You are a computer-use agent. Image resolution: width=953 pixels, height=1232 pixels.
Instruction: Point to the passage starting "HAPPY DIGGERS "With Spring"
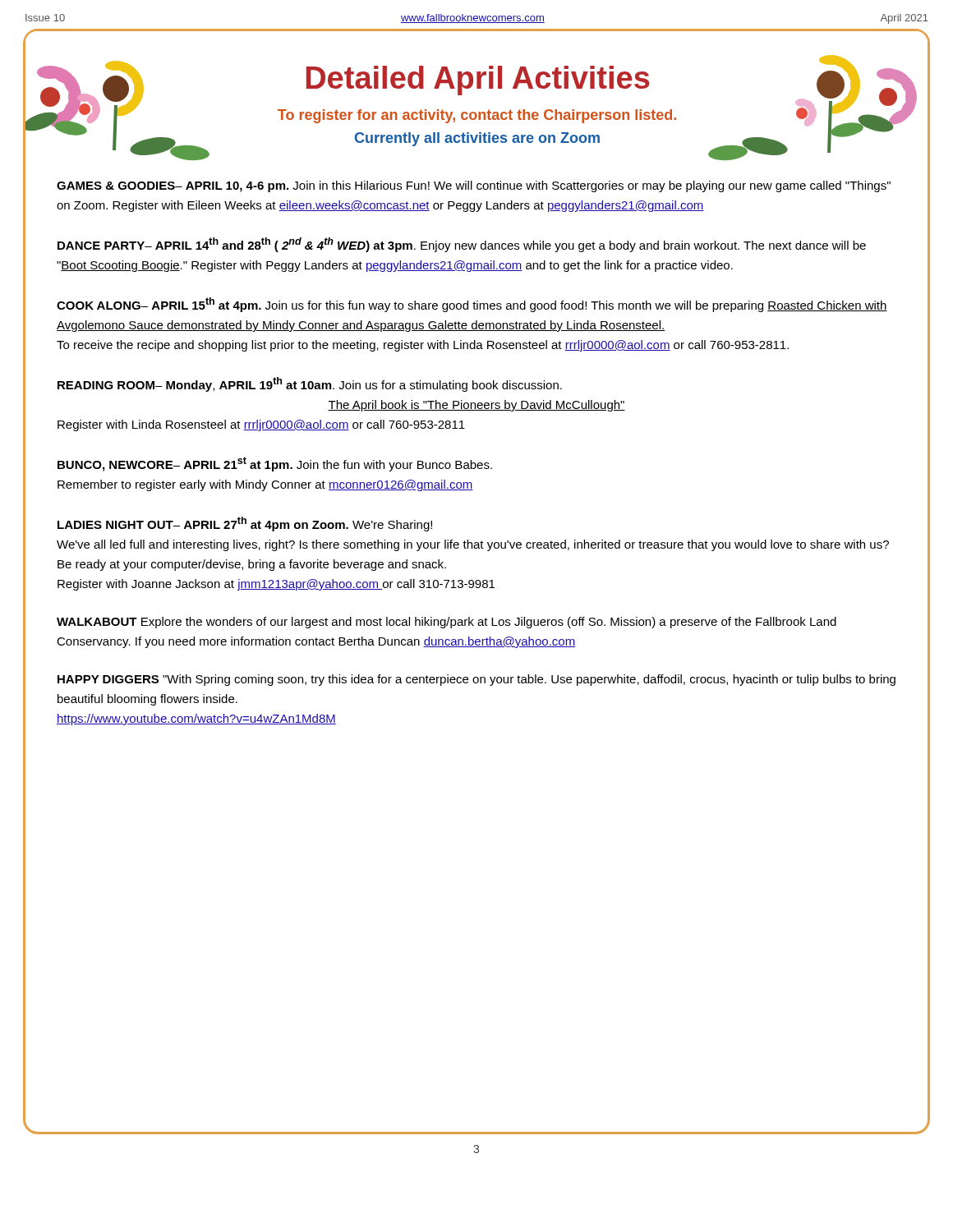(x=476, y=680)
